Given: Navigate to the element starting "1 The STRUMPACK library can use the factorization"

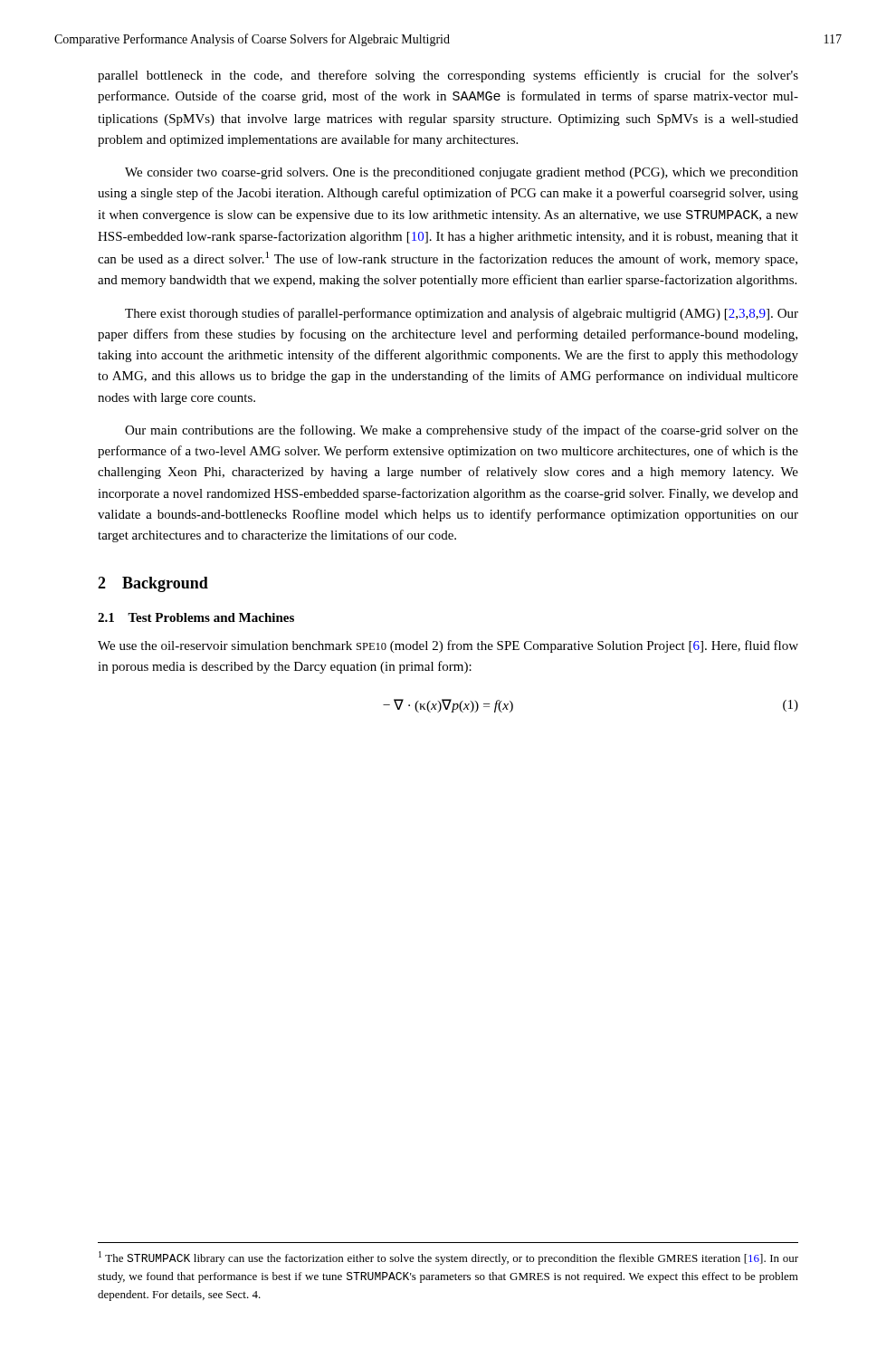Looking at the screenshot, I should (448, 1276).
